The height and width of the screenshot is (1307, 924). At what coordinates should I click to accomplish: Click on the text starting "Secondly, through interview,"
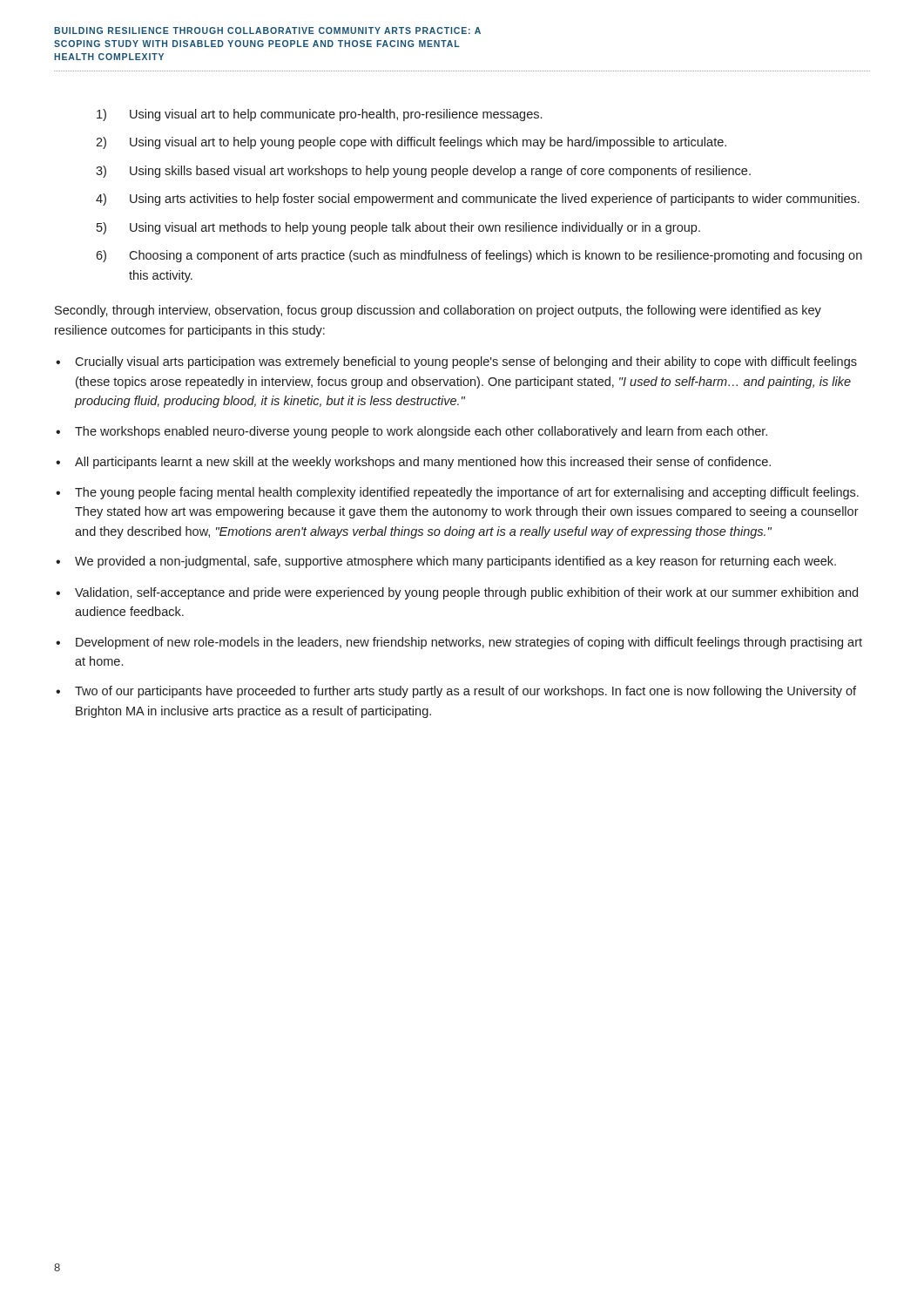(462, 320)
